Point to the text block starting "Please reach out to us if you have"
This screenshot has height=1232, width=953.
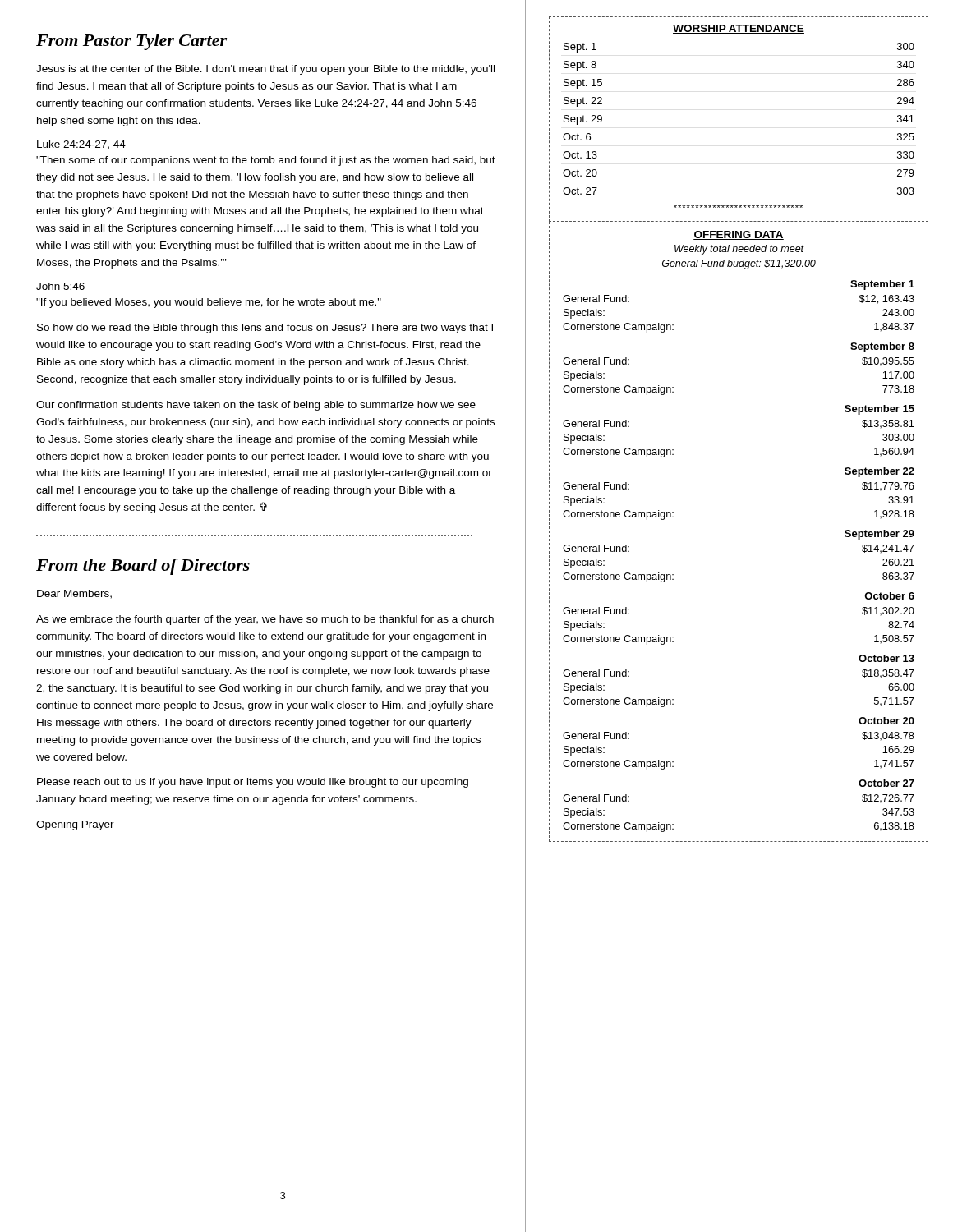point(266,791)
